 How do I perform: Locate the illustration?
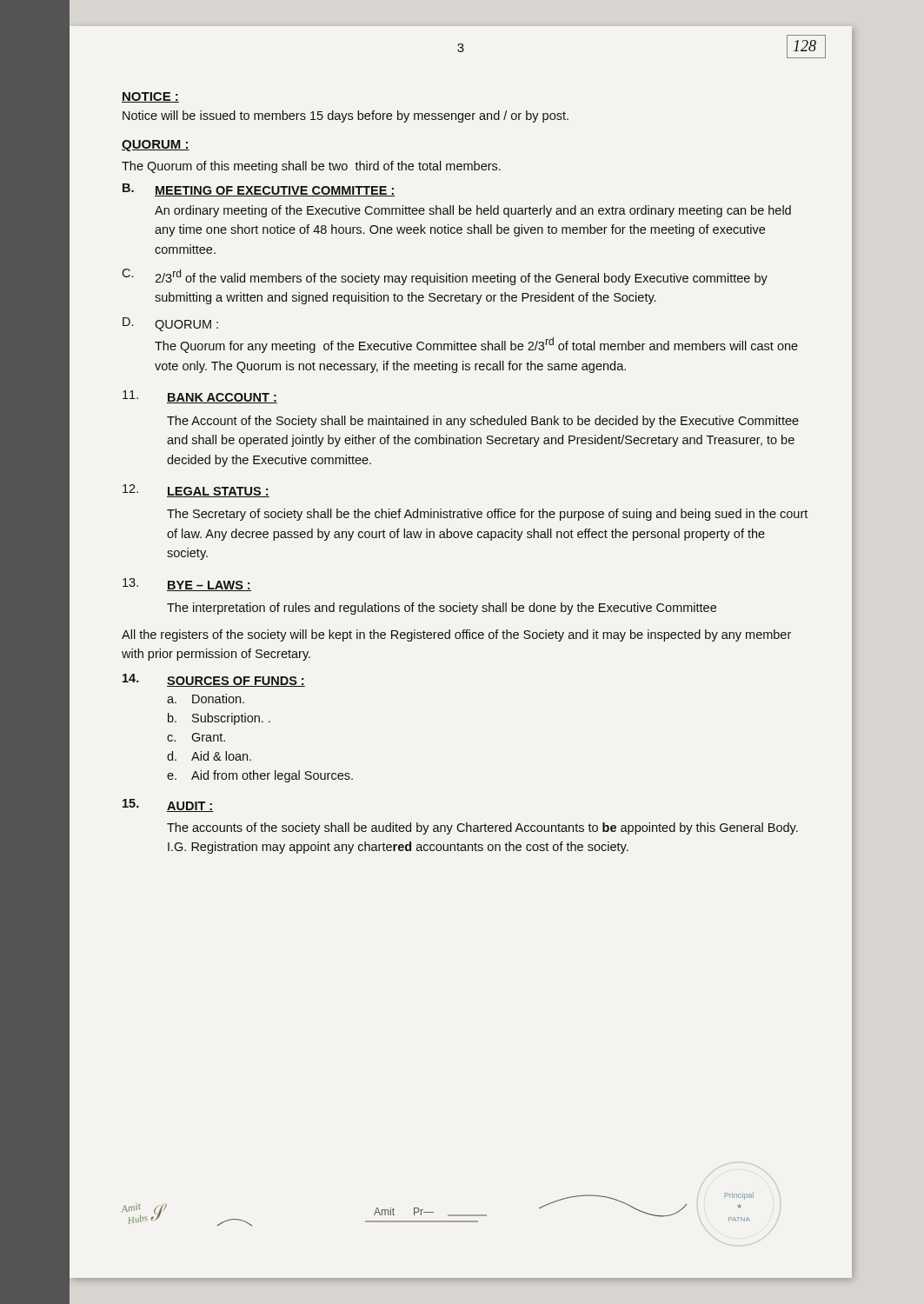(x=465, y=1200)
